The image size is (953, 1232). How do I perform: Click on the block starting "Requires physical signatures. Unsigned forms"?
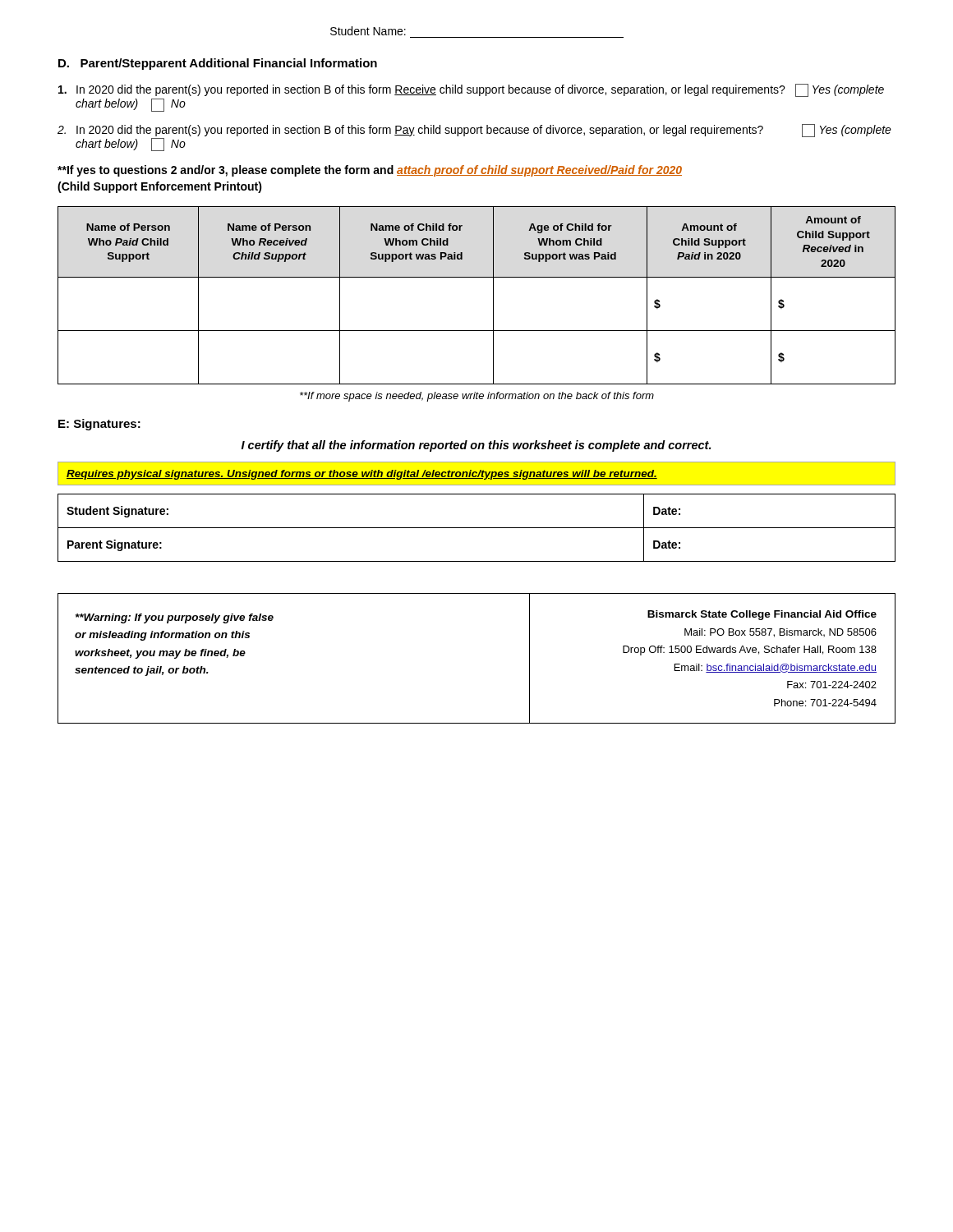pos(362,473)
